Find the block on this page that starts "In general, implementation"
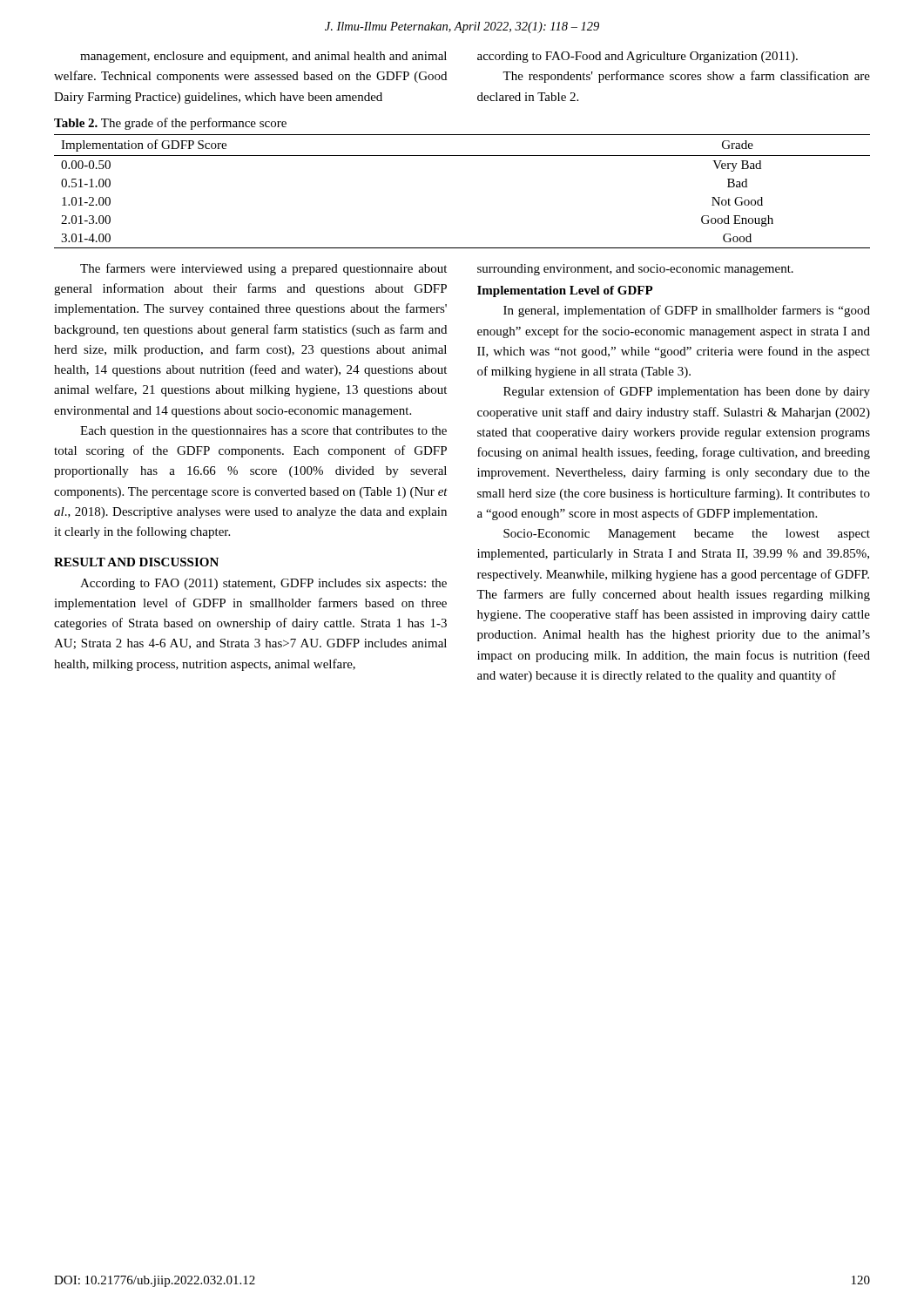This screenshot has height=1307, width=924. click(x=673, y=341)
